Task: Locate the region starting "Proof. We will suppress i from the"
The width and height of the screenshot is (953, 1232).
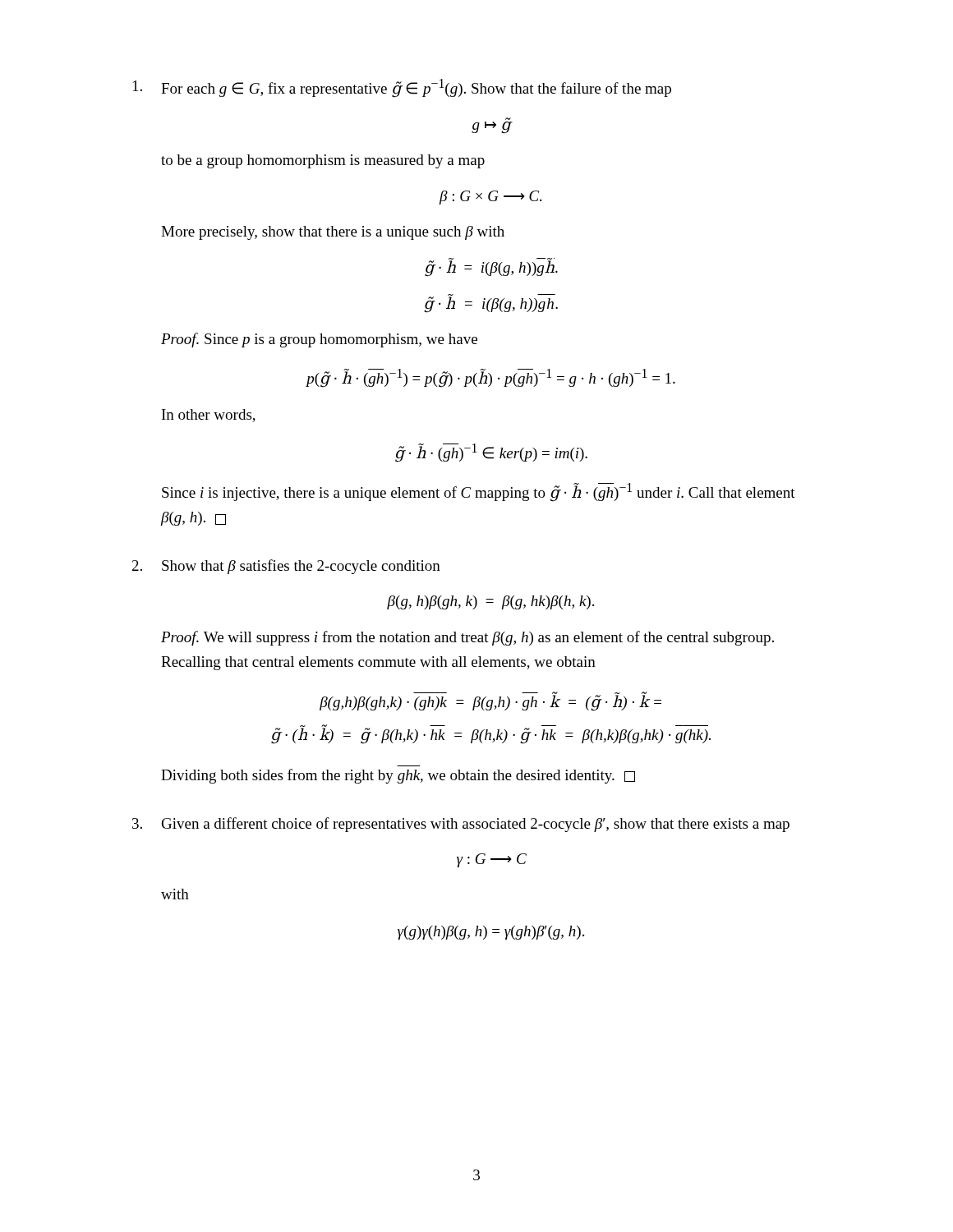Action: (468, 649)
